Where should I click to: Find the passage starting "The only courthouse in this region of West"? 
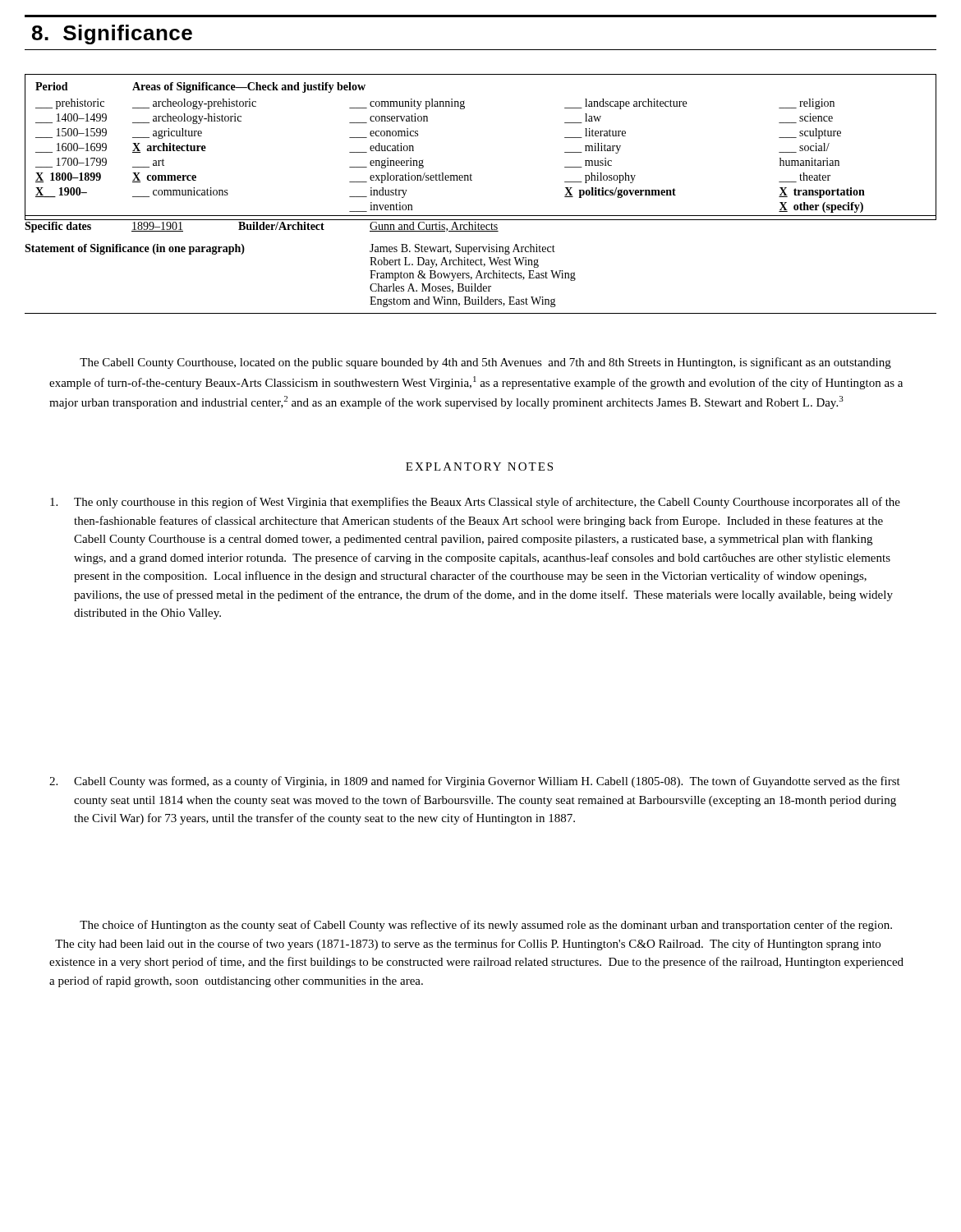[478, 557]
